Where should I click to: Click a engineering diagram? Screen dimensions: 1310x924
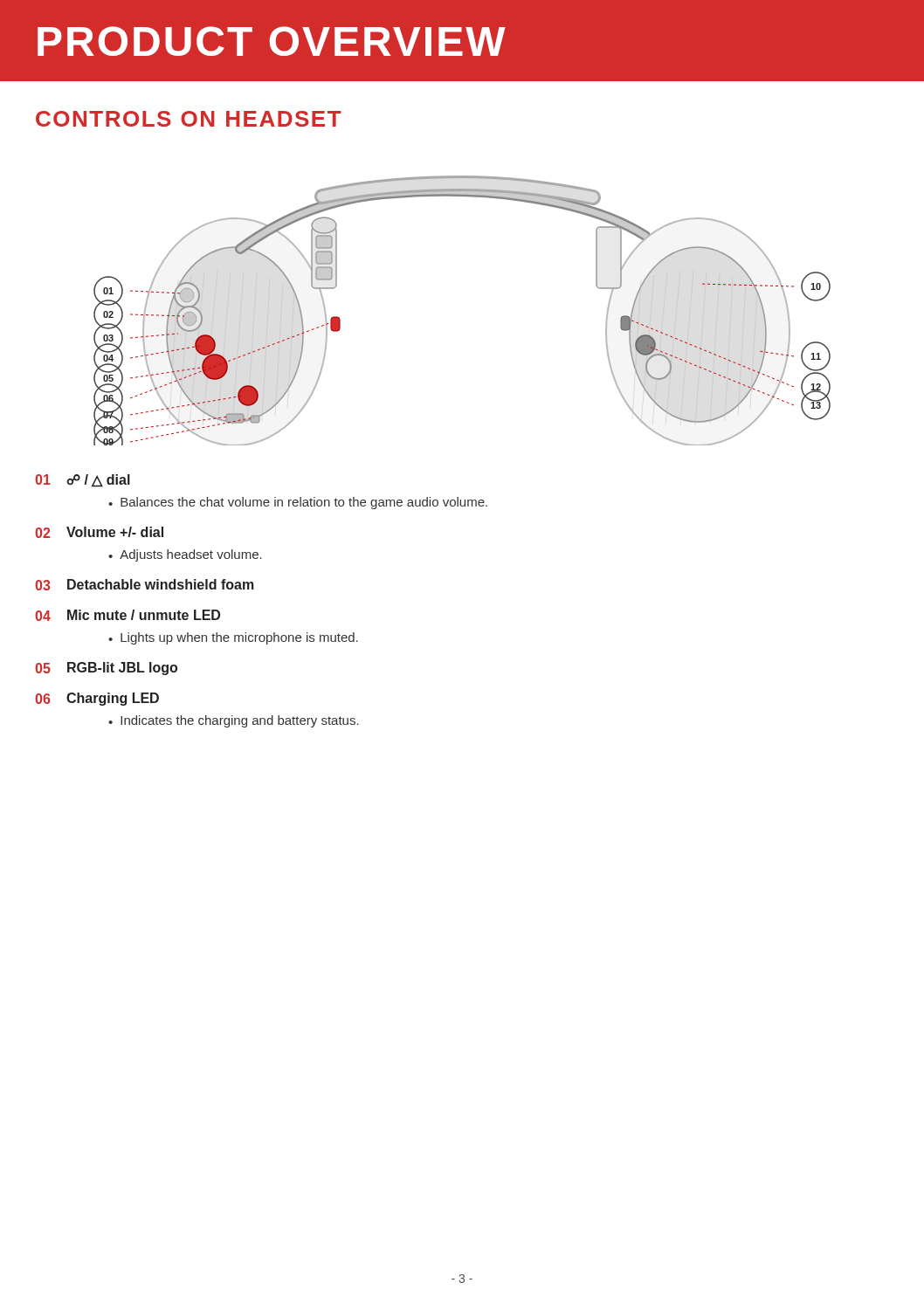coord(462,301)
